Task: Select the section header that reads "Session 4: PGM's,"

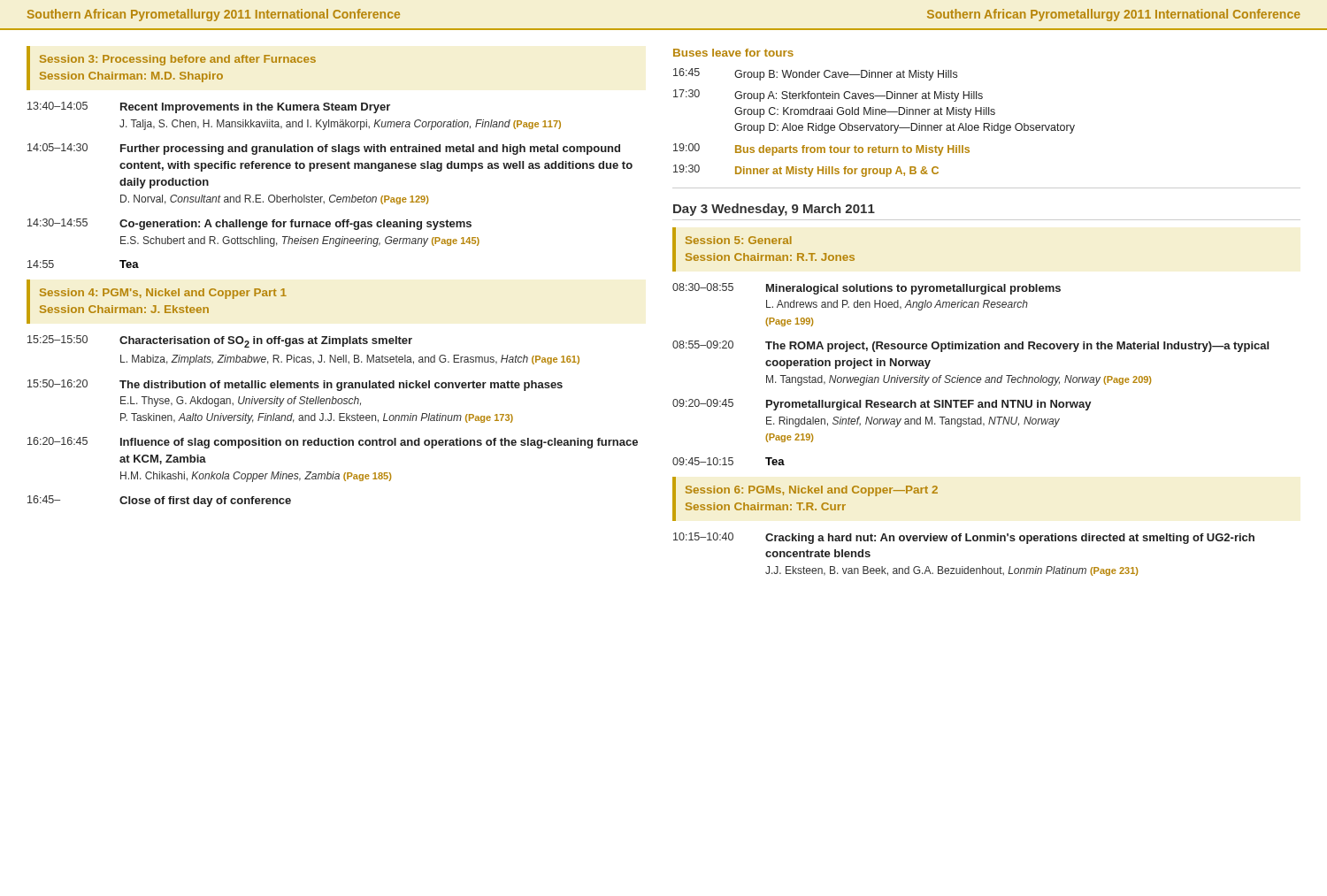Action: pyautogui.click(x=163, y=294)
